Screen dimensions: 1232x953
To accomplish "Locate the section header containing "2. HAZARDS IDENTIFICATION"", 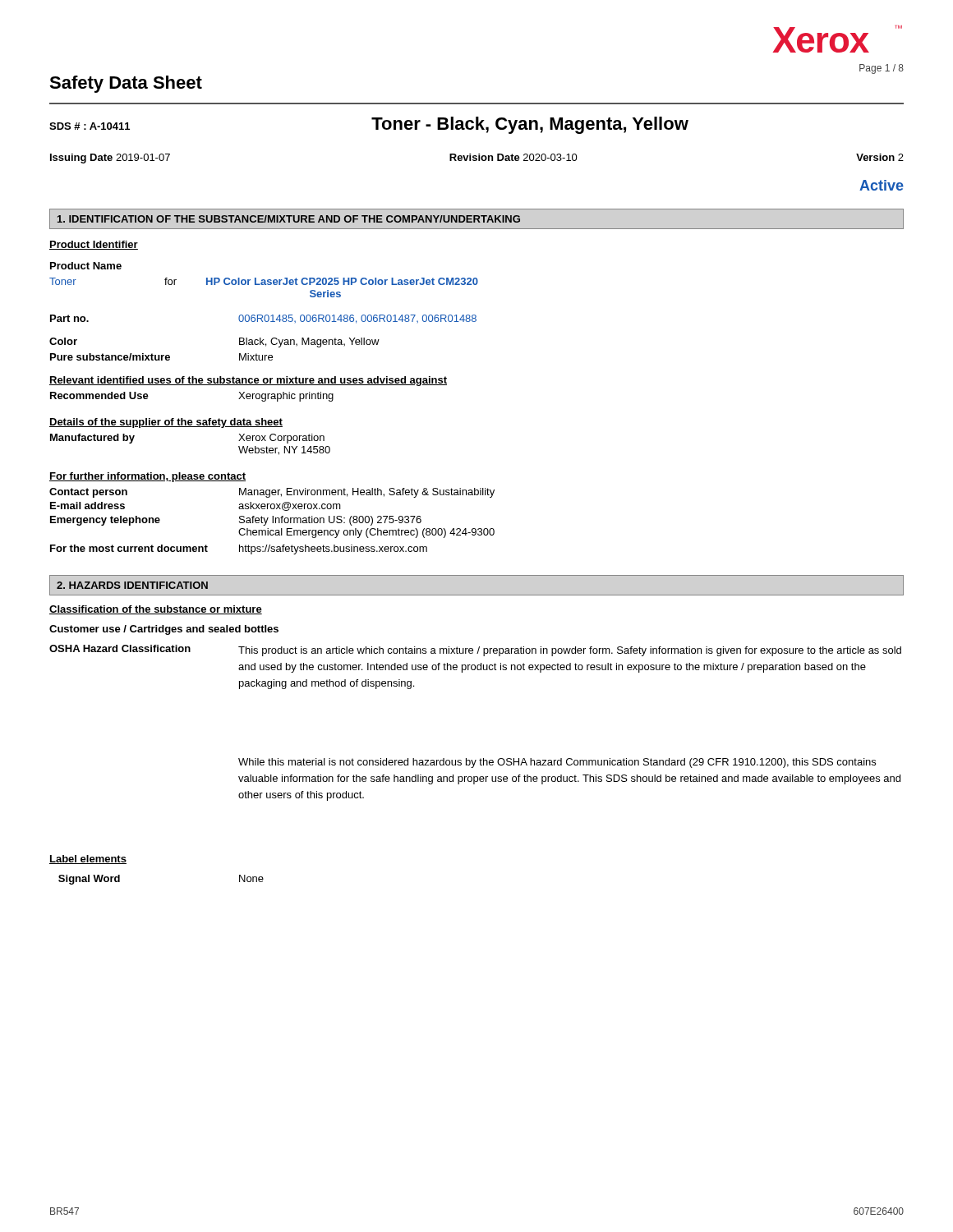I will coord(133,585).
